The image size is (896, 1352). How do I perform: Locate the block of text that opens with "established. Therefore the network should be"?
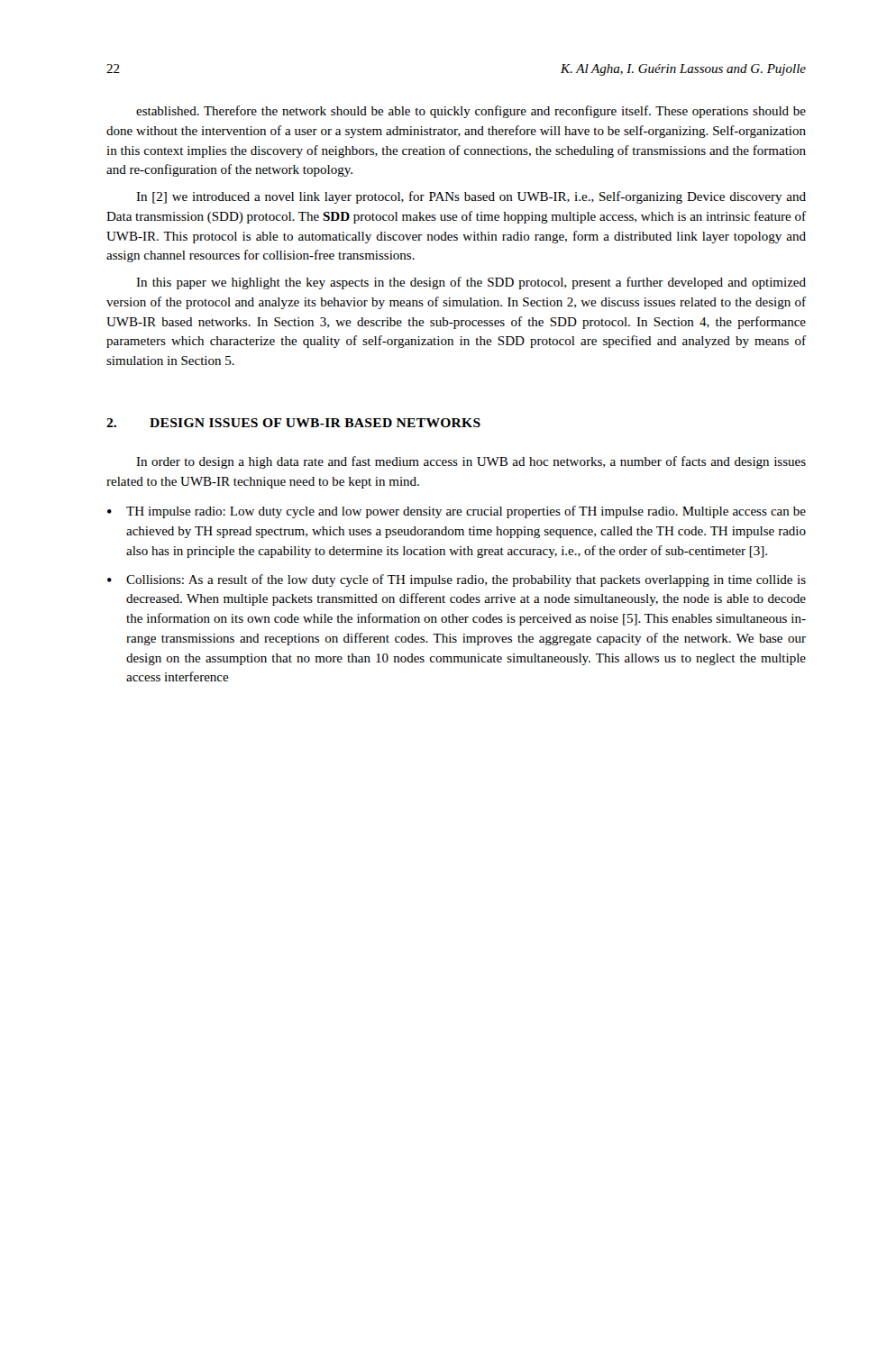tap(456, 236)
